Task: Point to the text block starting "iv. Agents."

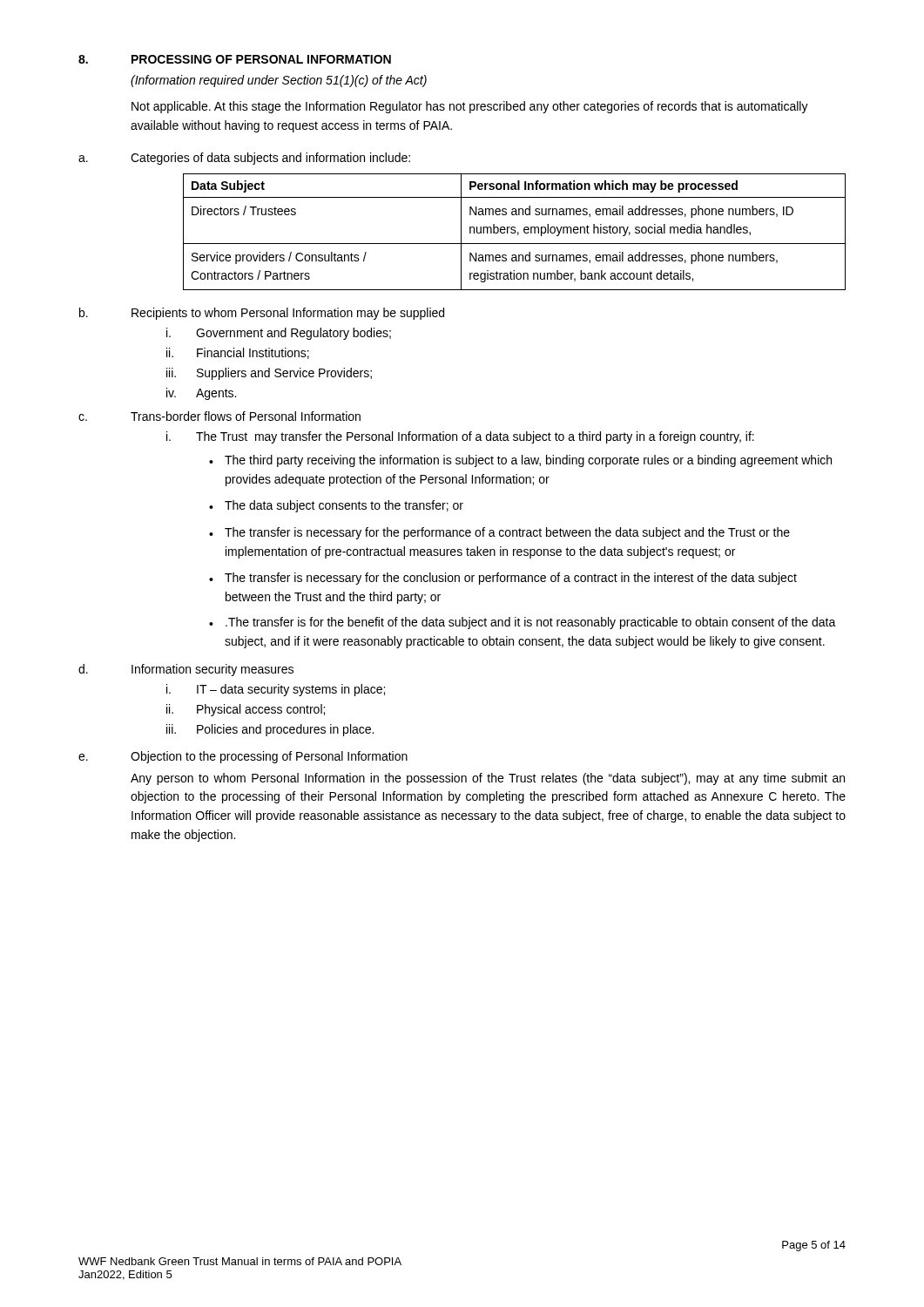Action: [x=201, y=394]
